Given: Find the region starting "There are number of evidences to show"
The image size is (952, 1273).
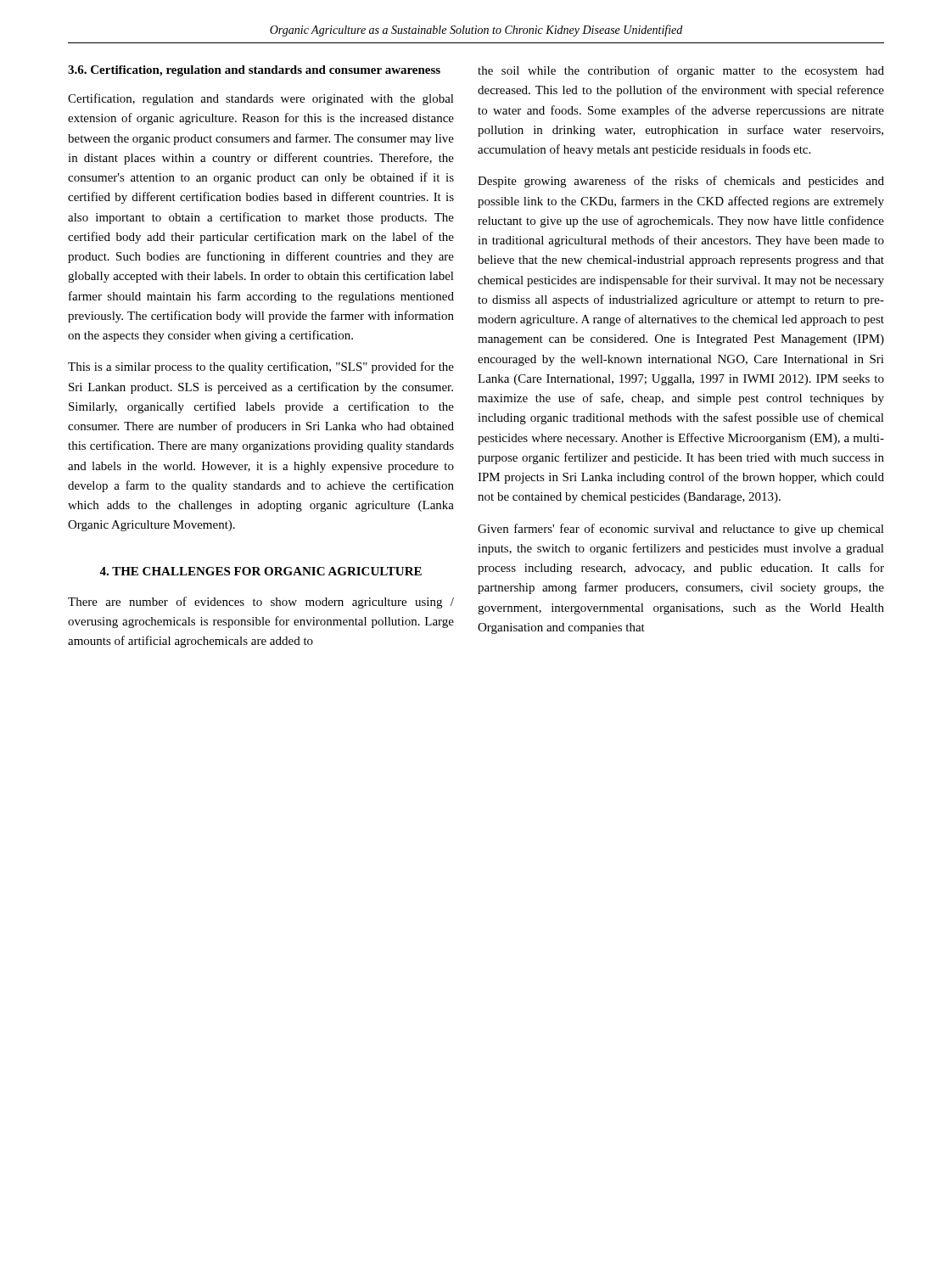Looking at the screenshot, I should coord(261,621).
